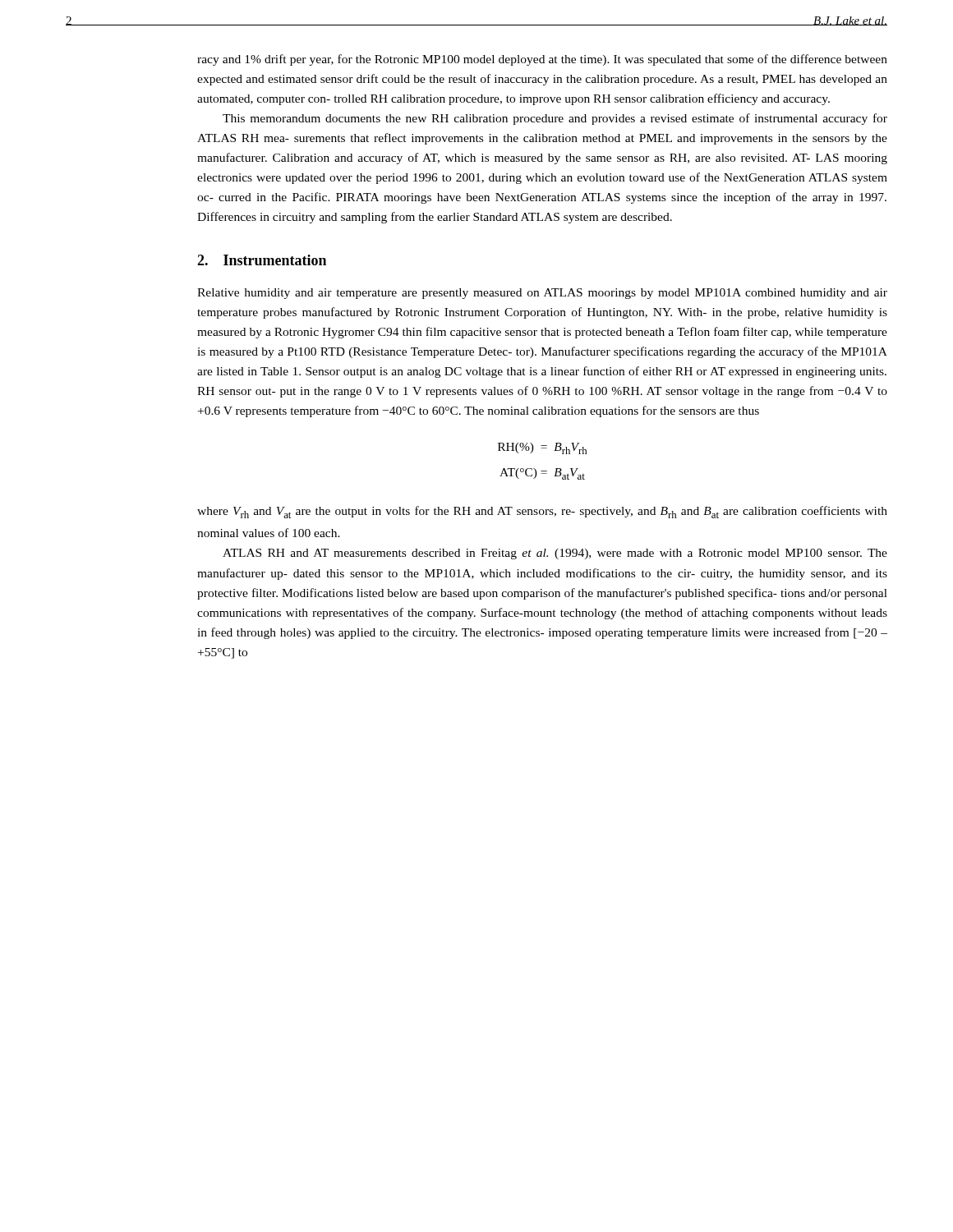953x1232 pixels.
Task: Navigate to the passage starting "Relative humidity and"
Action: point(542,352)
